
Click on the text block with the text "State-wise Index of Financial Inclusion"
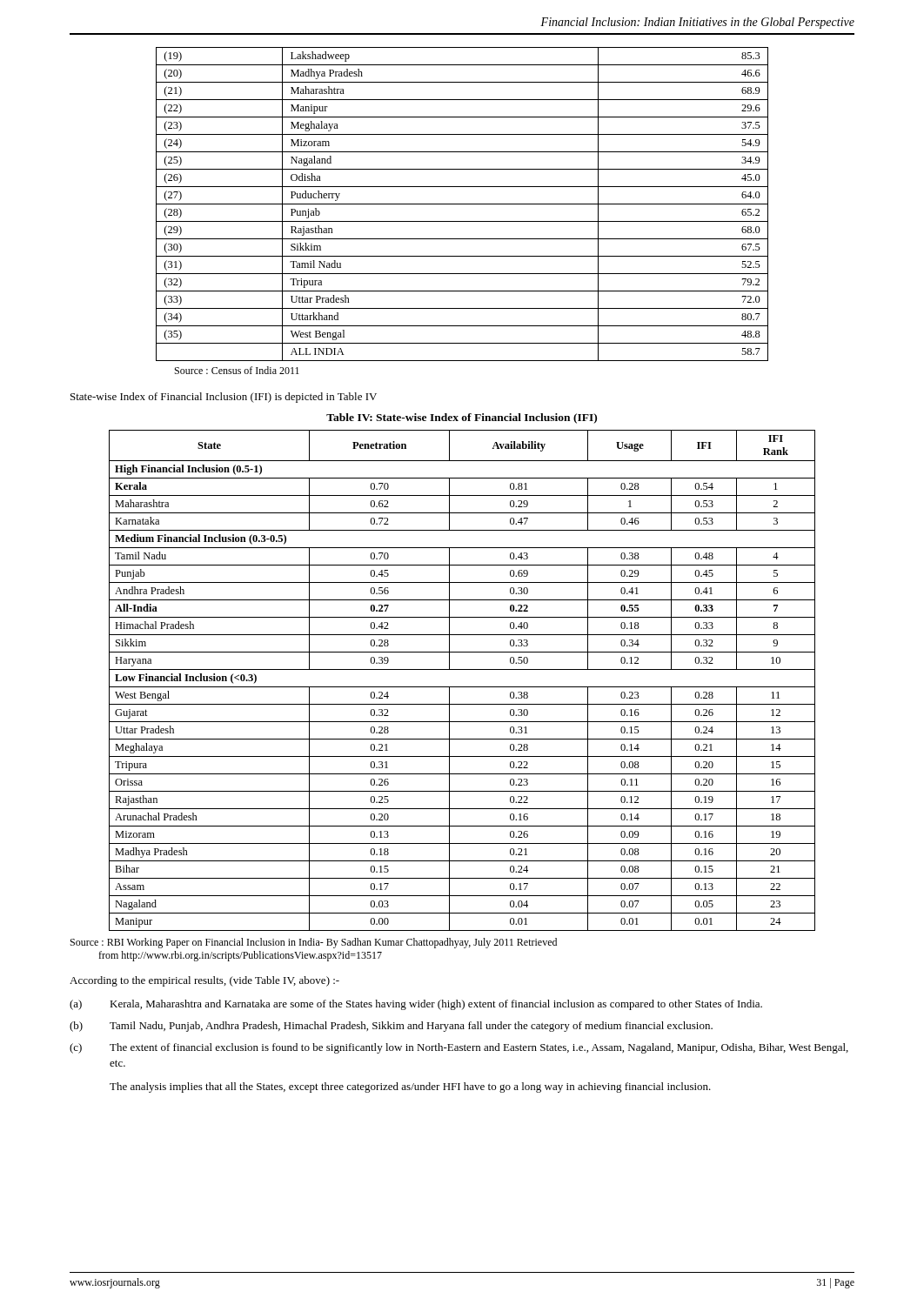click(x=223, y=396)
